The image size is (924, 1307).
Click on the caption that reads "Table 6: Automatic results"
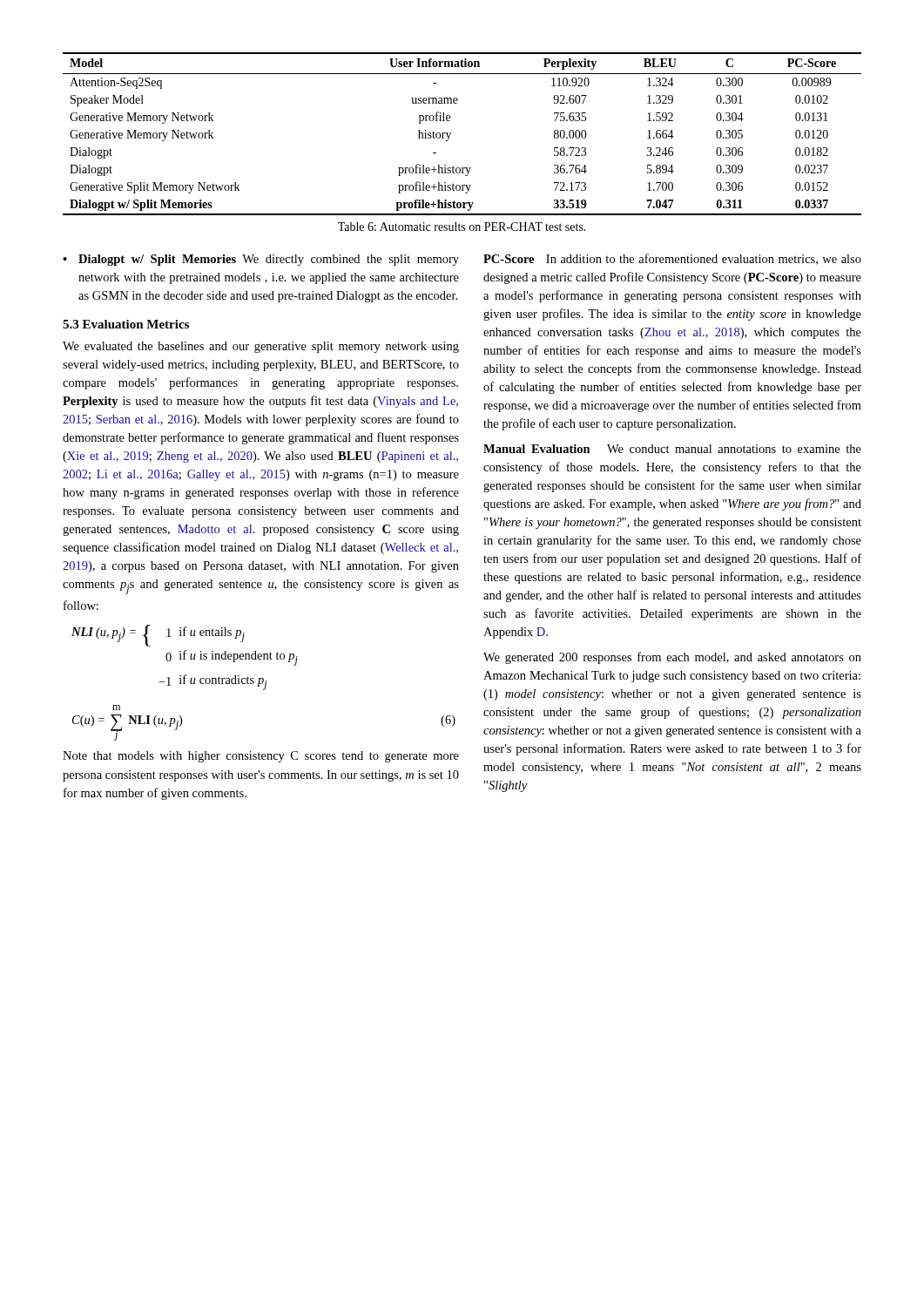pyautogui.click(x=462, y=227)
